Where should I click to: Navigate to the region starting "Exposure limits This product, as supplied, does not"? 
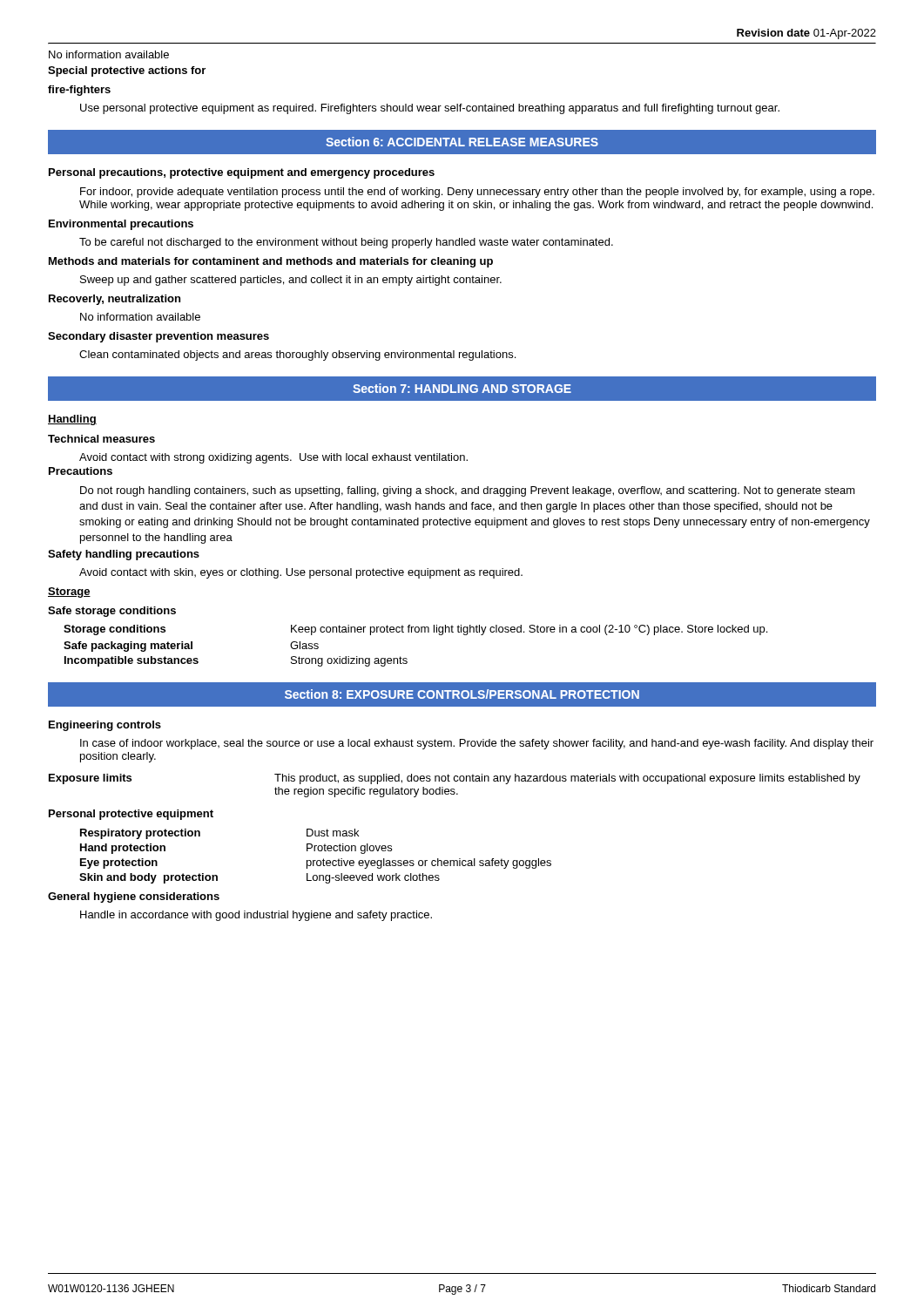coord(462,784)
